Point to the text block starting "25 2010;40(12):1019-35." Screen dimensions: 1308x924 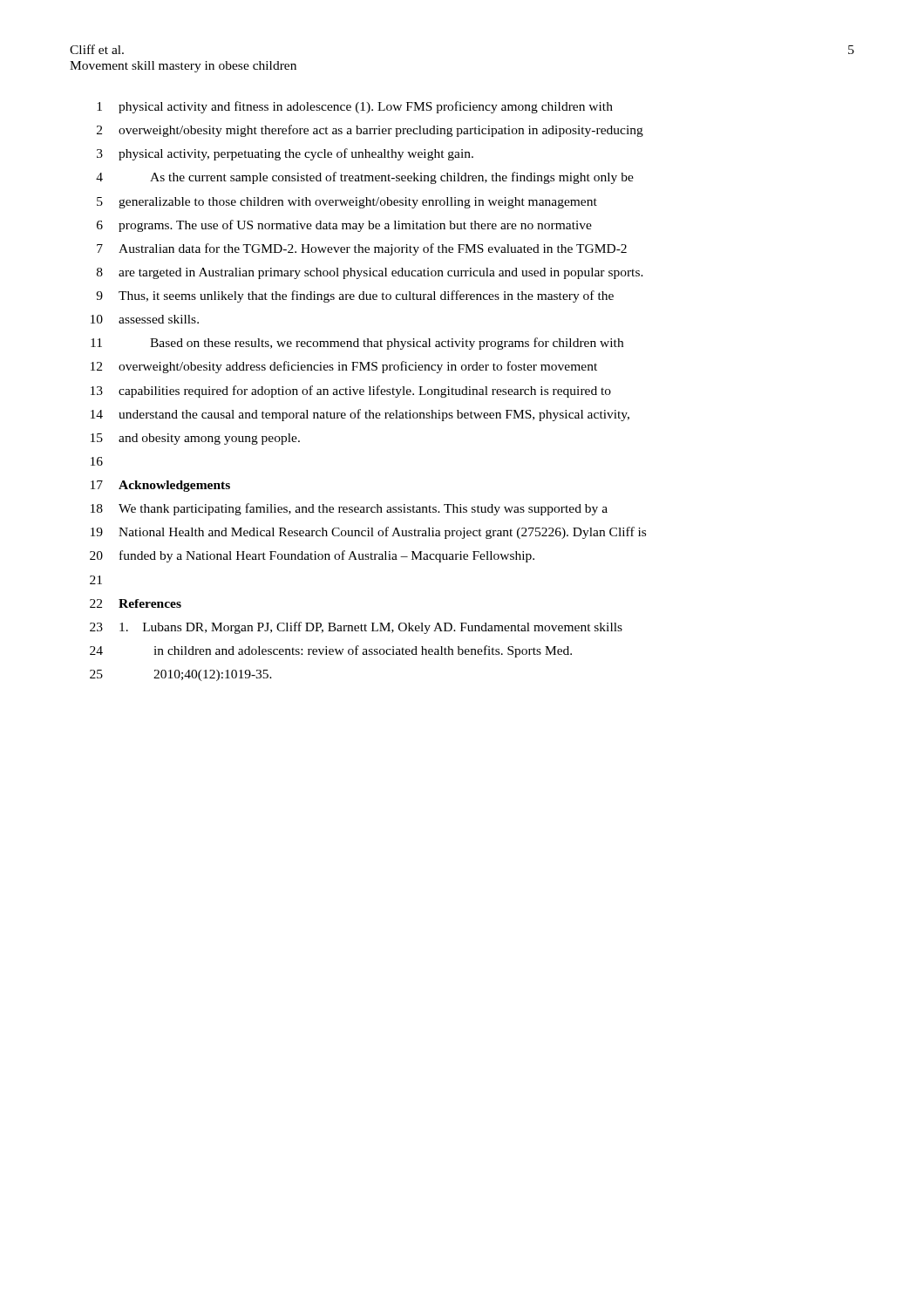181,675
